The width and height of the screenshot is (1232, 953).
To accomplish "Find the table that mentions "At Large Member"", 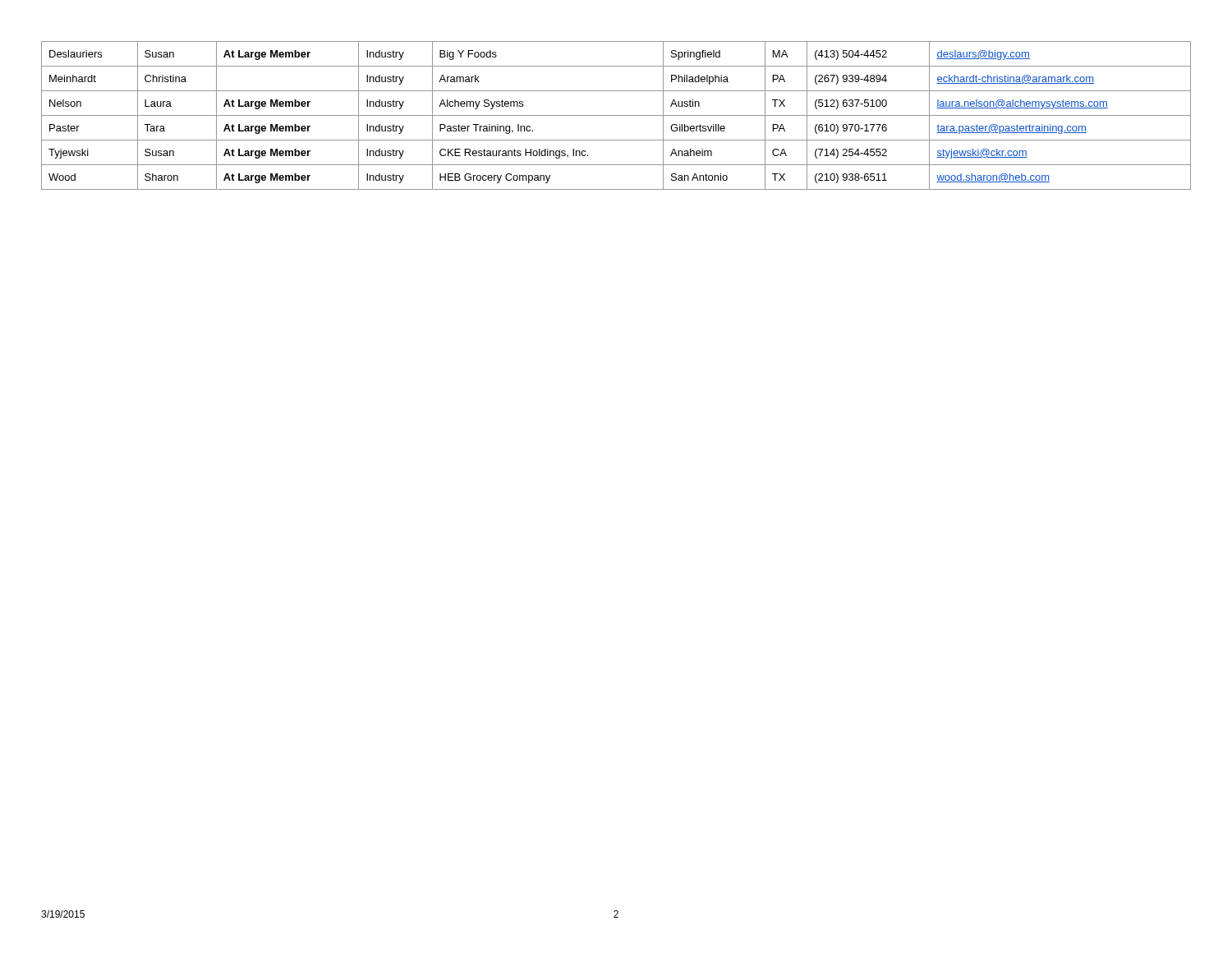I will click(x=616, y=115).
